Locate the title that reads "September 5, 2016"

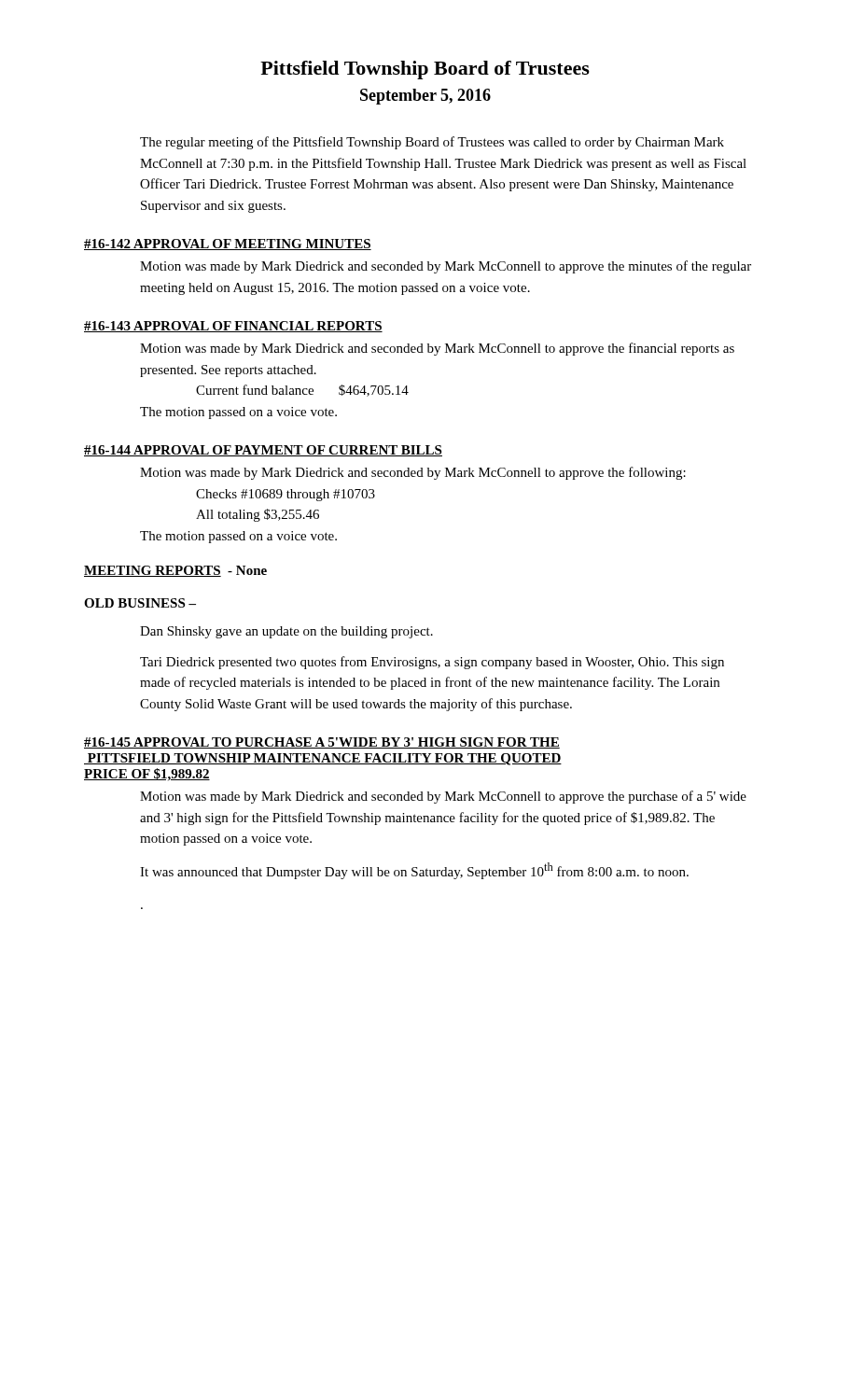tap(425, 96)
